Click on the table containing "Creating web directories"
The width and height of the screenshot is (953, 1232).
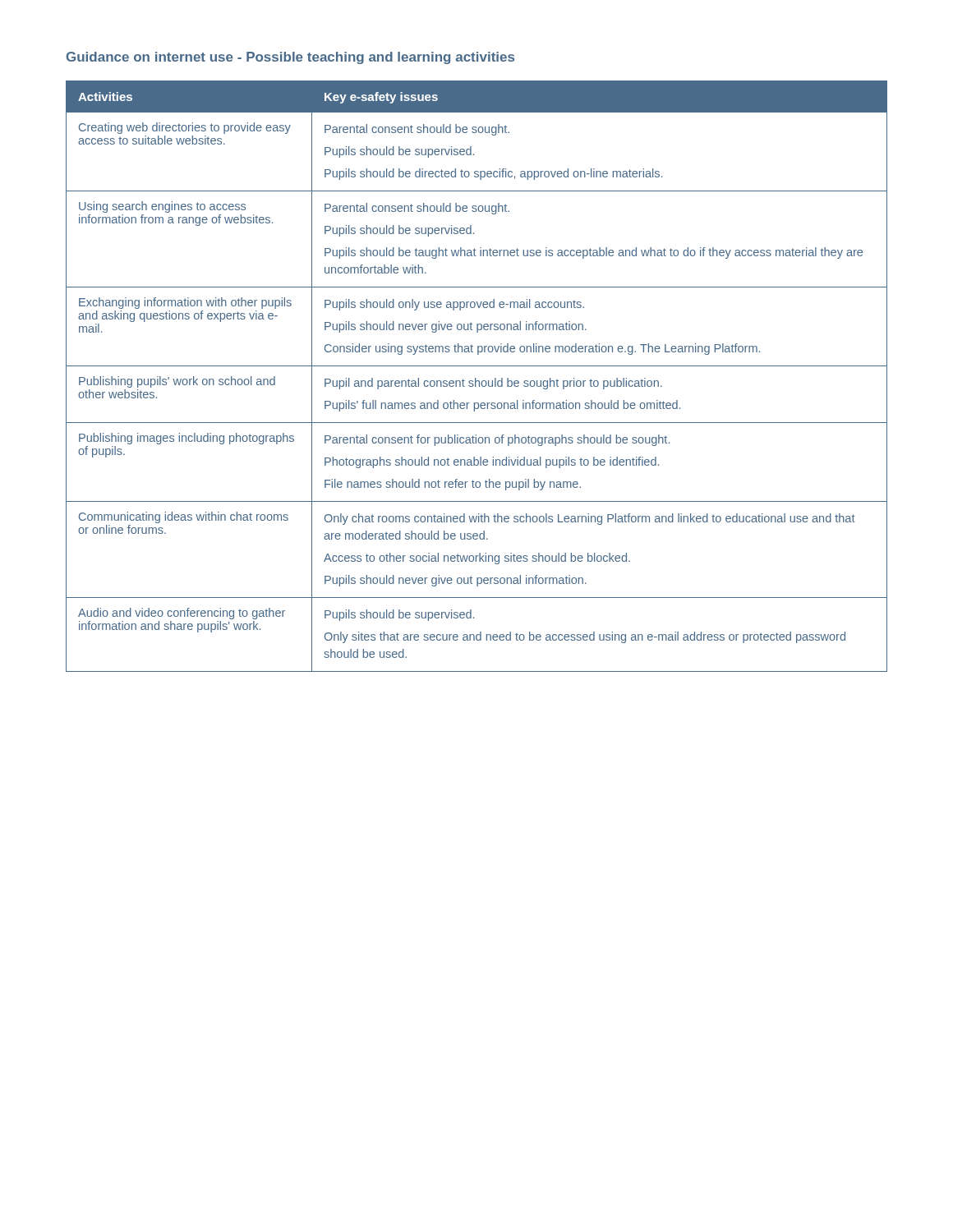pyautogui.click(x=476, y=376)
